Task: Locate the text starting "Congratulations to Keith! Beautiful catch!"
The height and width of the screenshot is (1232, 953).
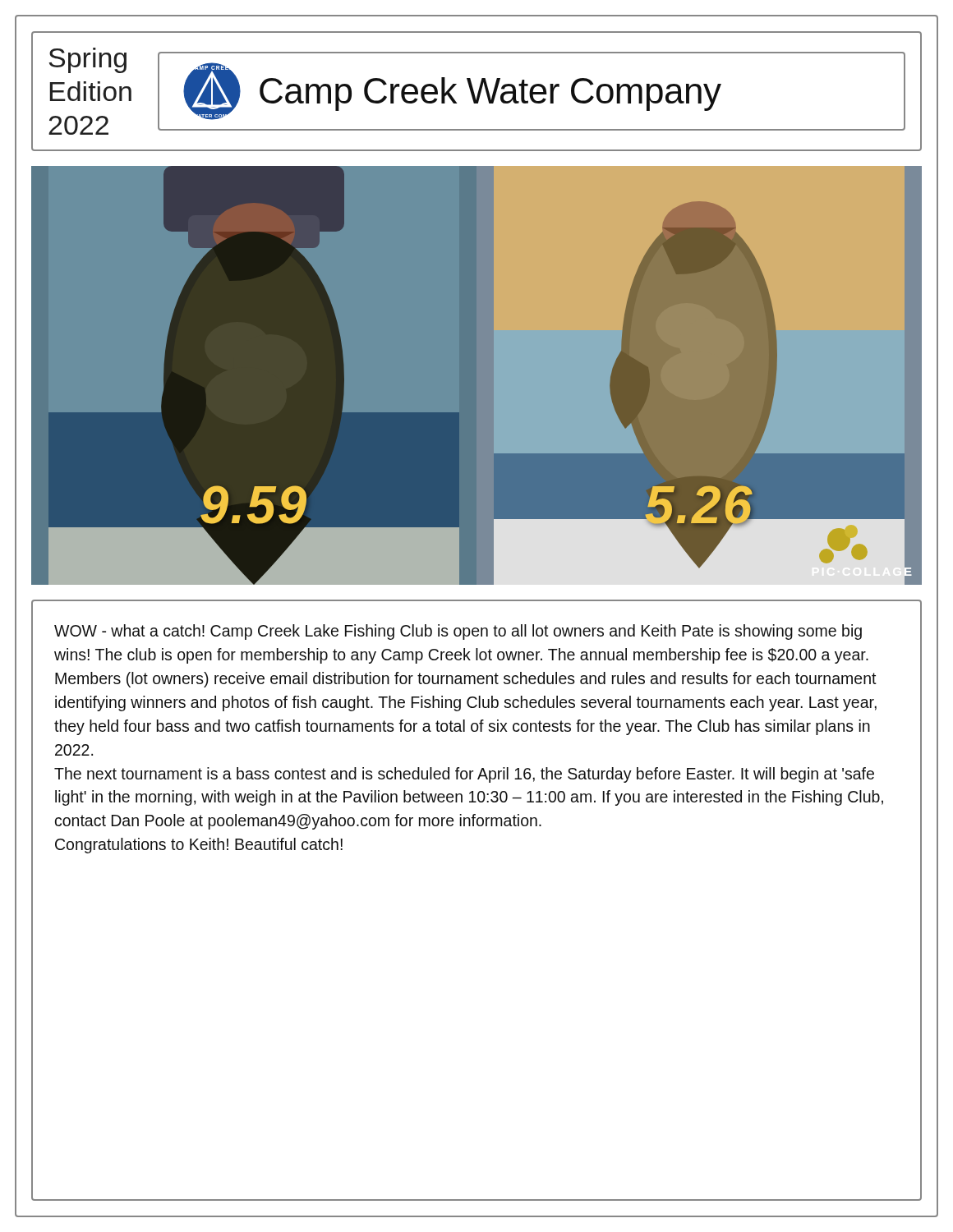Action: pos(199,846)
